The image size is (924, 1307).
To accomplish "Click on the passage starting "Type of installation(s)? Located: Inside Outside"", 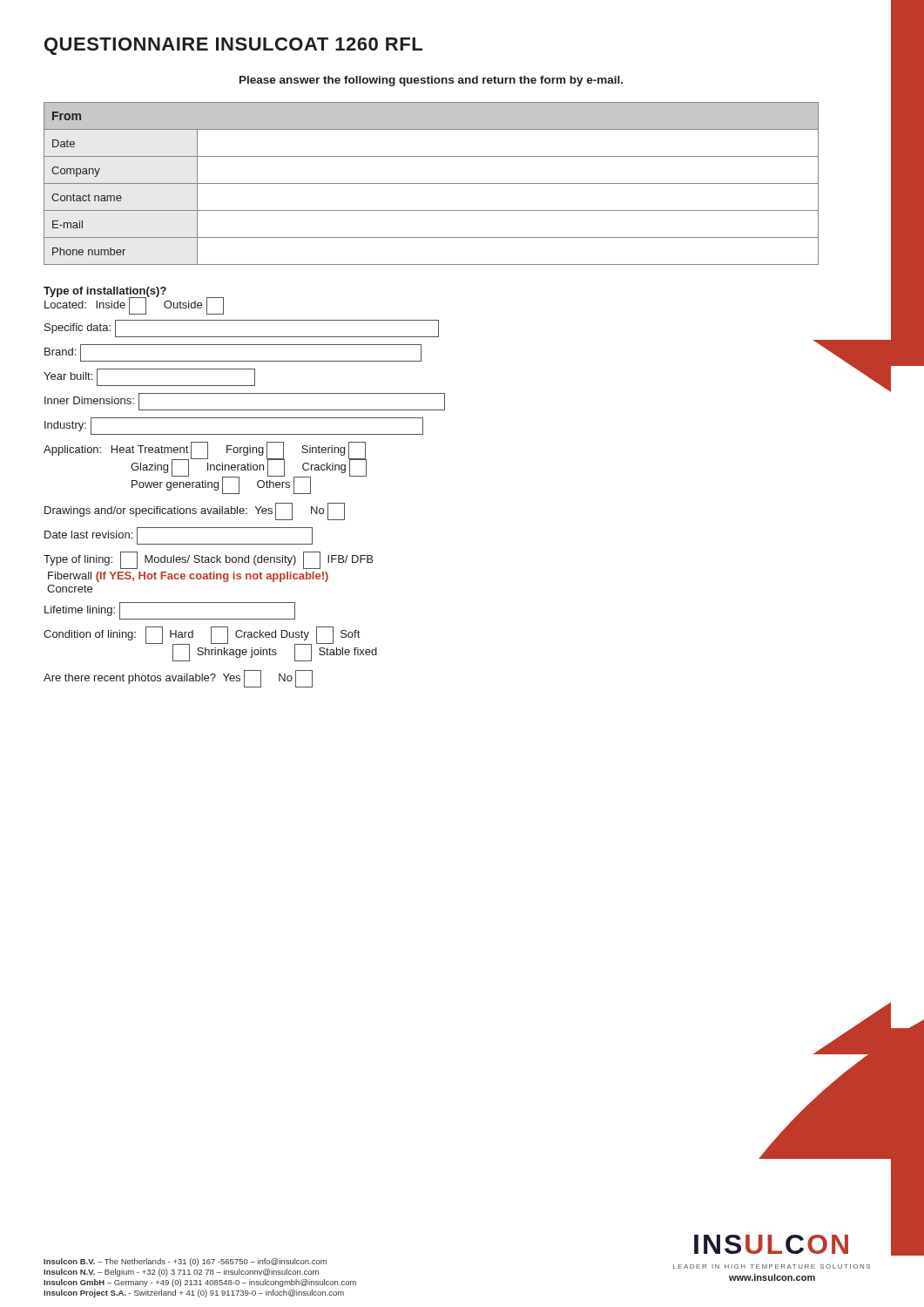I will click(134, 299).
